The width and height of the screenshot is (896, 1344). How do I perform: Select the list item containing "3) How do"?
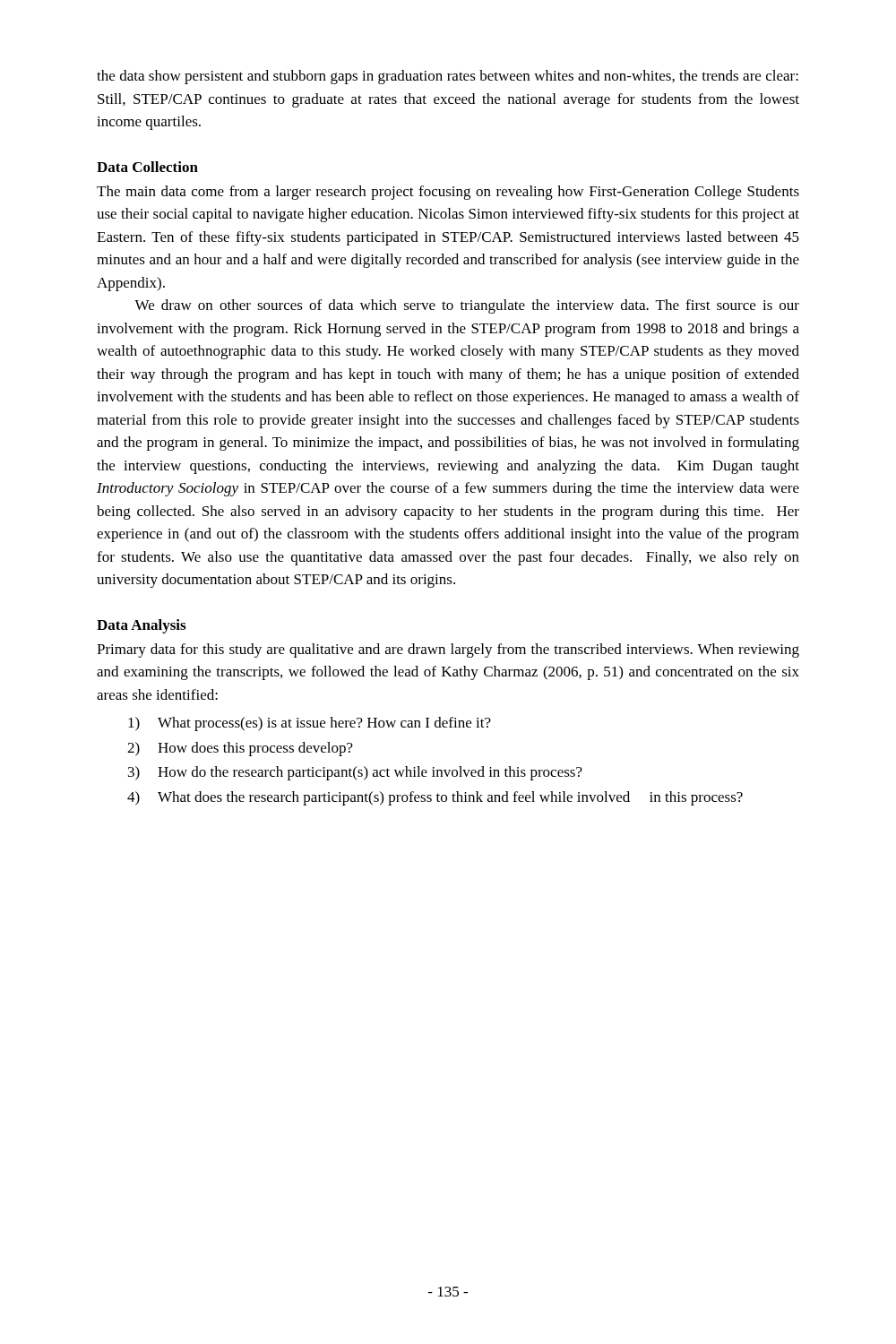[x=463, y=772]
